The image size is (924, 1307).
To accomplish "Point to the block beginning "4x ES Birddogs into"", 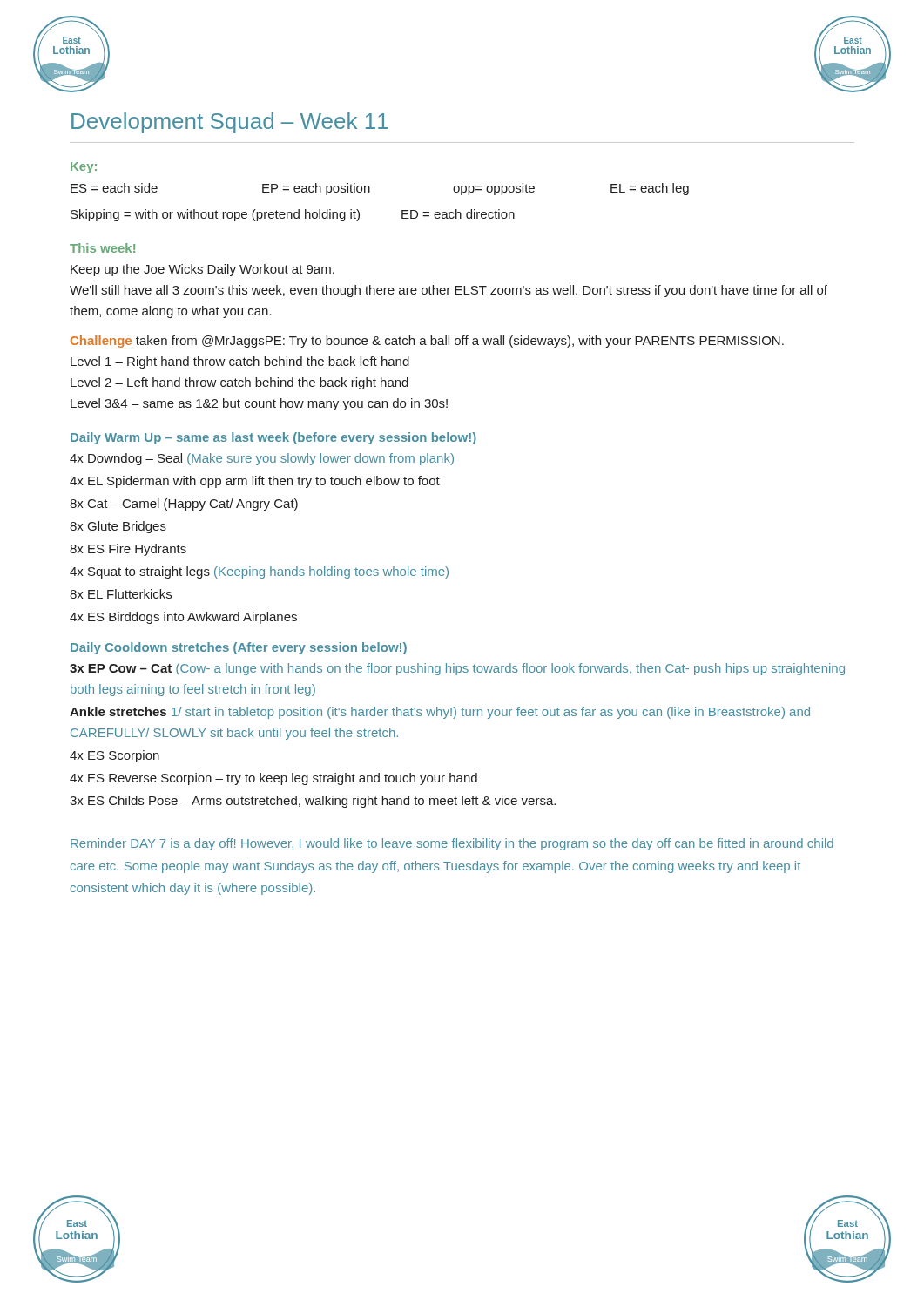I will [x=184, y=616].
